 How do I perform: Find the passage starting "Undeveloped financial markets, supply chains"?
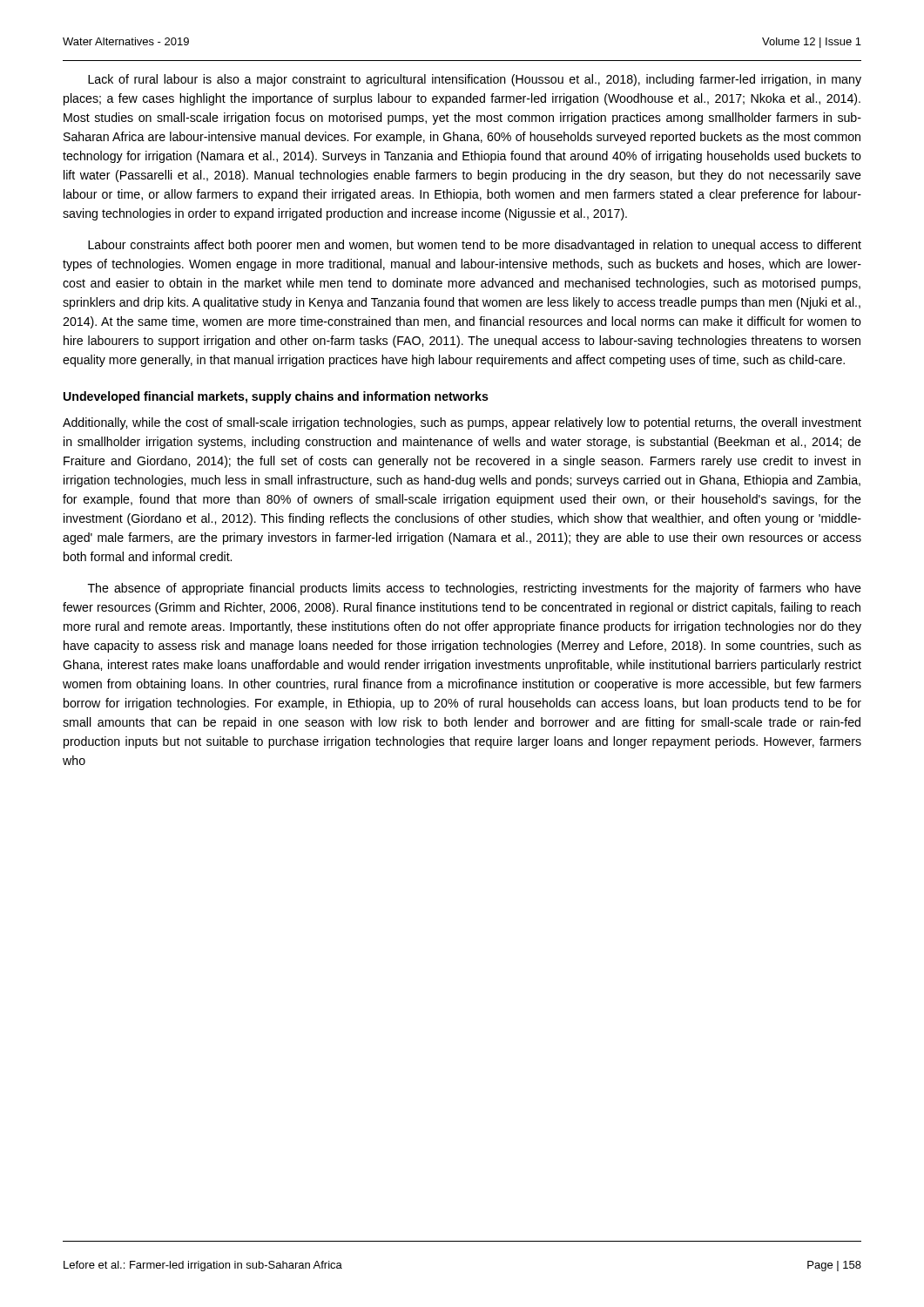pyautogui.click(x=276, y=396)
